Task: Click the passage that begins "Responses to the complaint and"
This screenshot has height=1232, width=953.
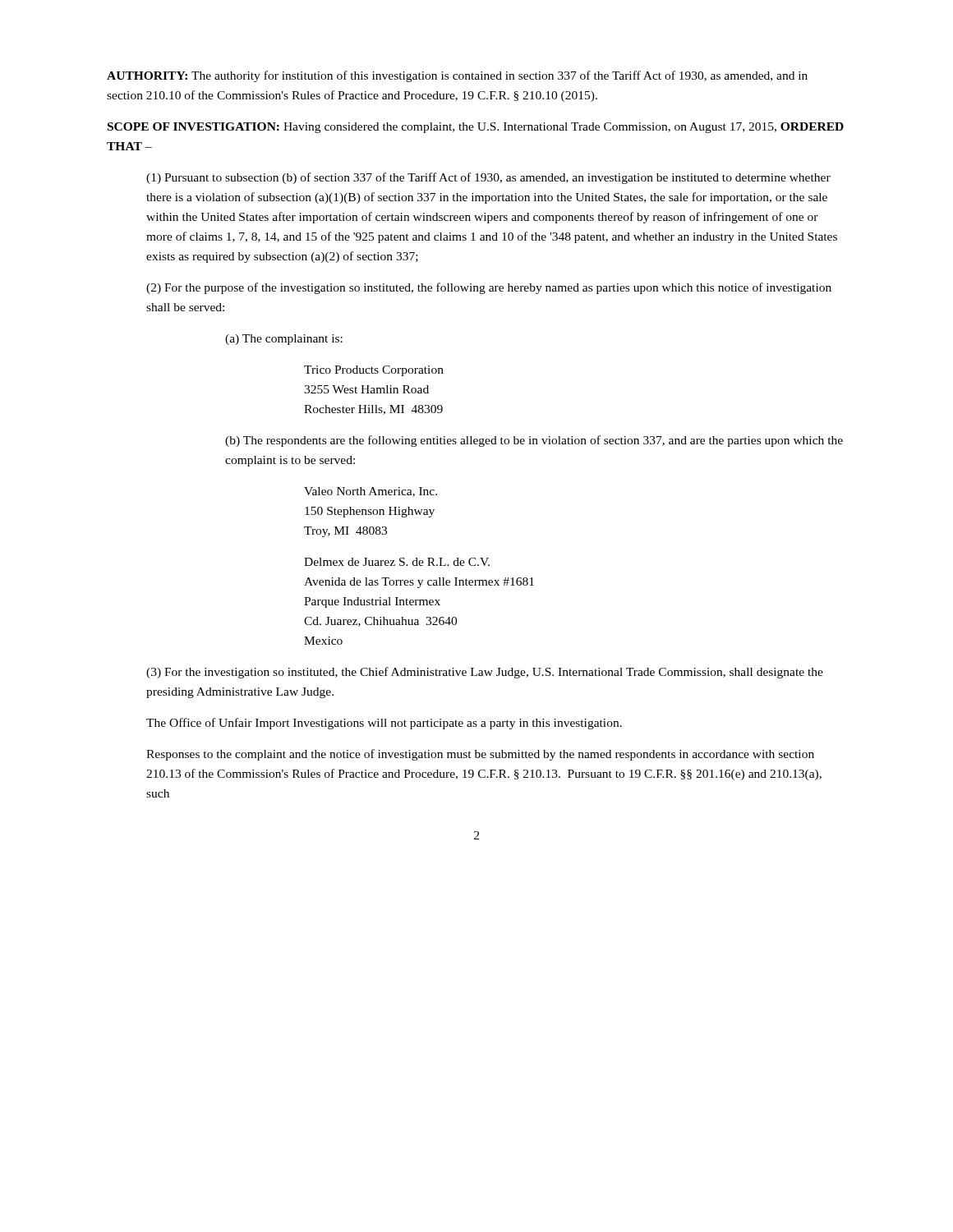Action: pyautogui.click(x=496, y=774)
